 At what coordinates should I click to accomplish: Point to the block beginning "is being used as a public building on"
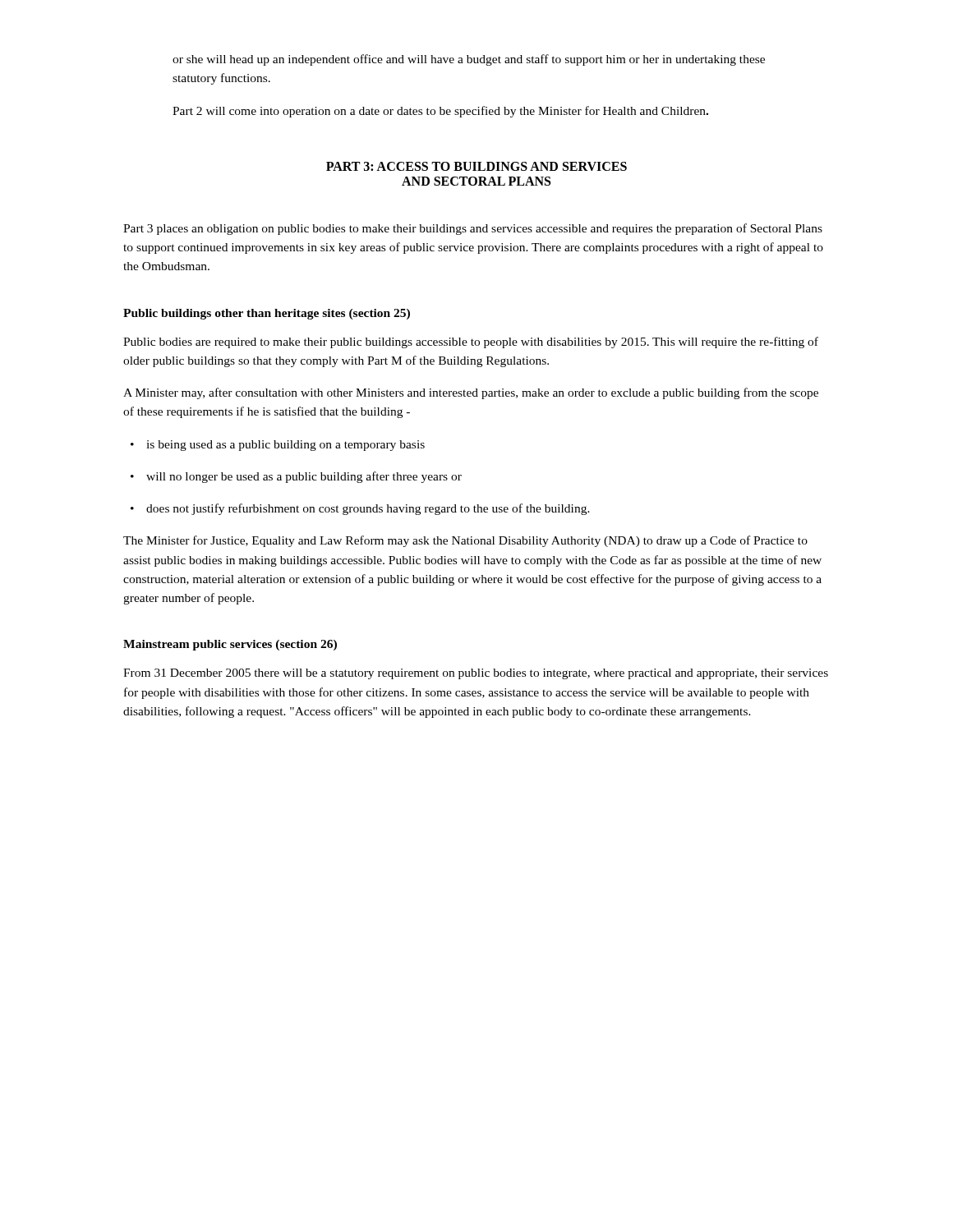[278, 446]
